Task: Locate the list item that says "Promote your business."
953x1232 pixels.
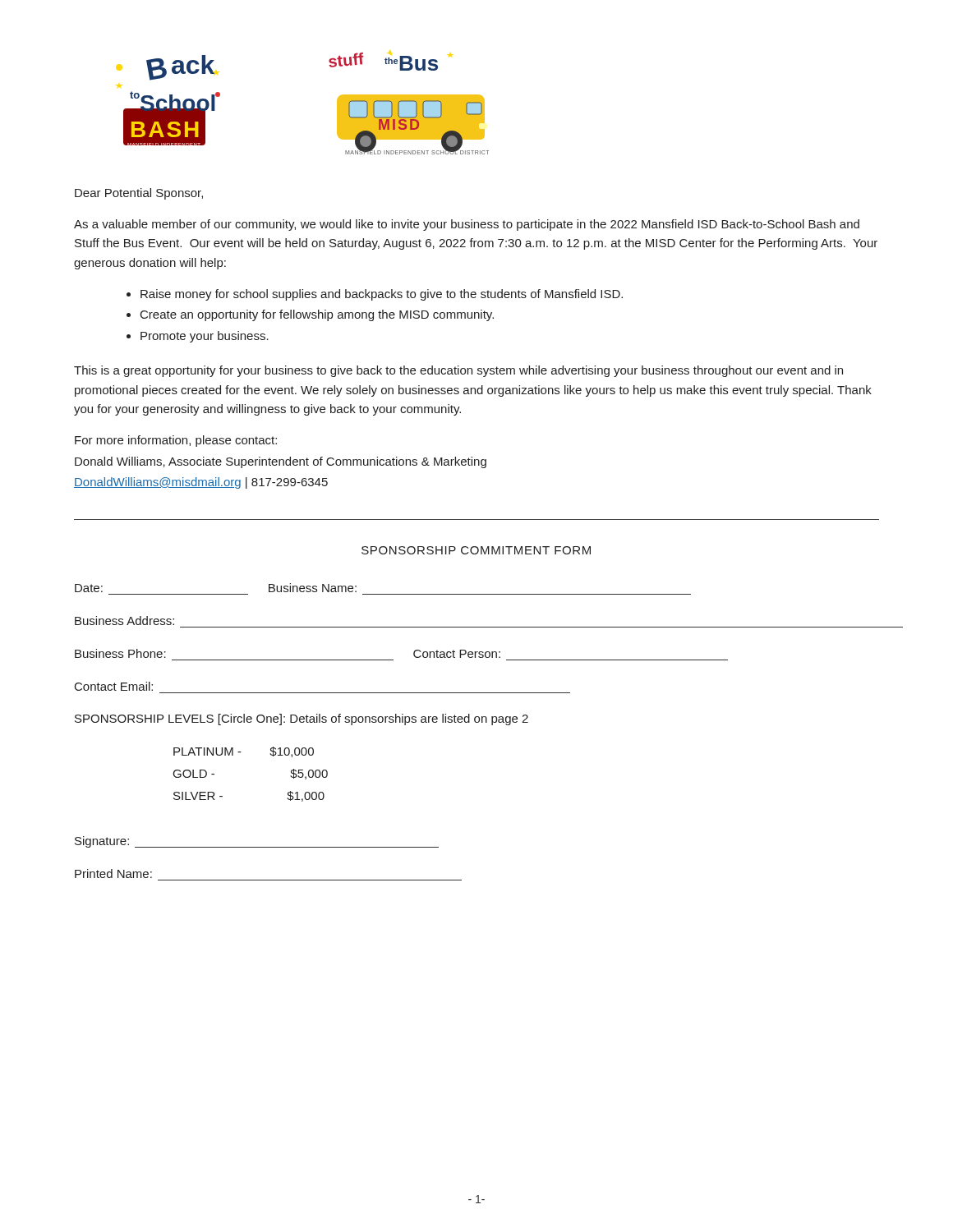Action: [204, 335]
